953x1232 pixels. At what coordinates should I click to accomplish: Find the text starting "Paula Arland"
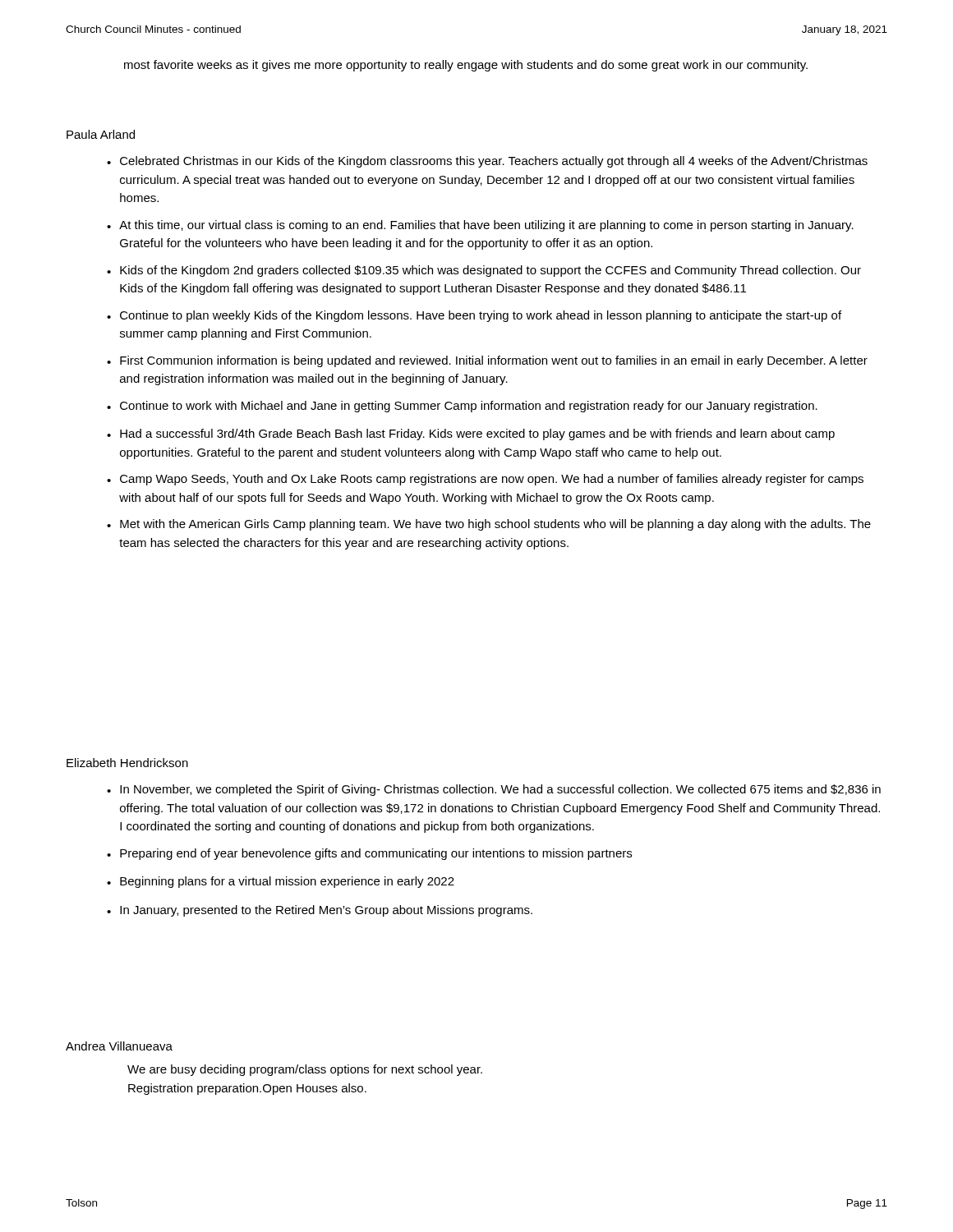click(101, 134)
